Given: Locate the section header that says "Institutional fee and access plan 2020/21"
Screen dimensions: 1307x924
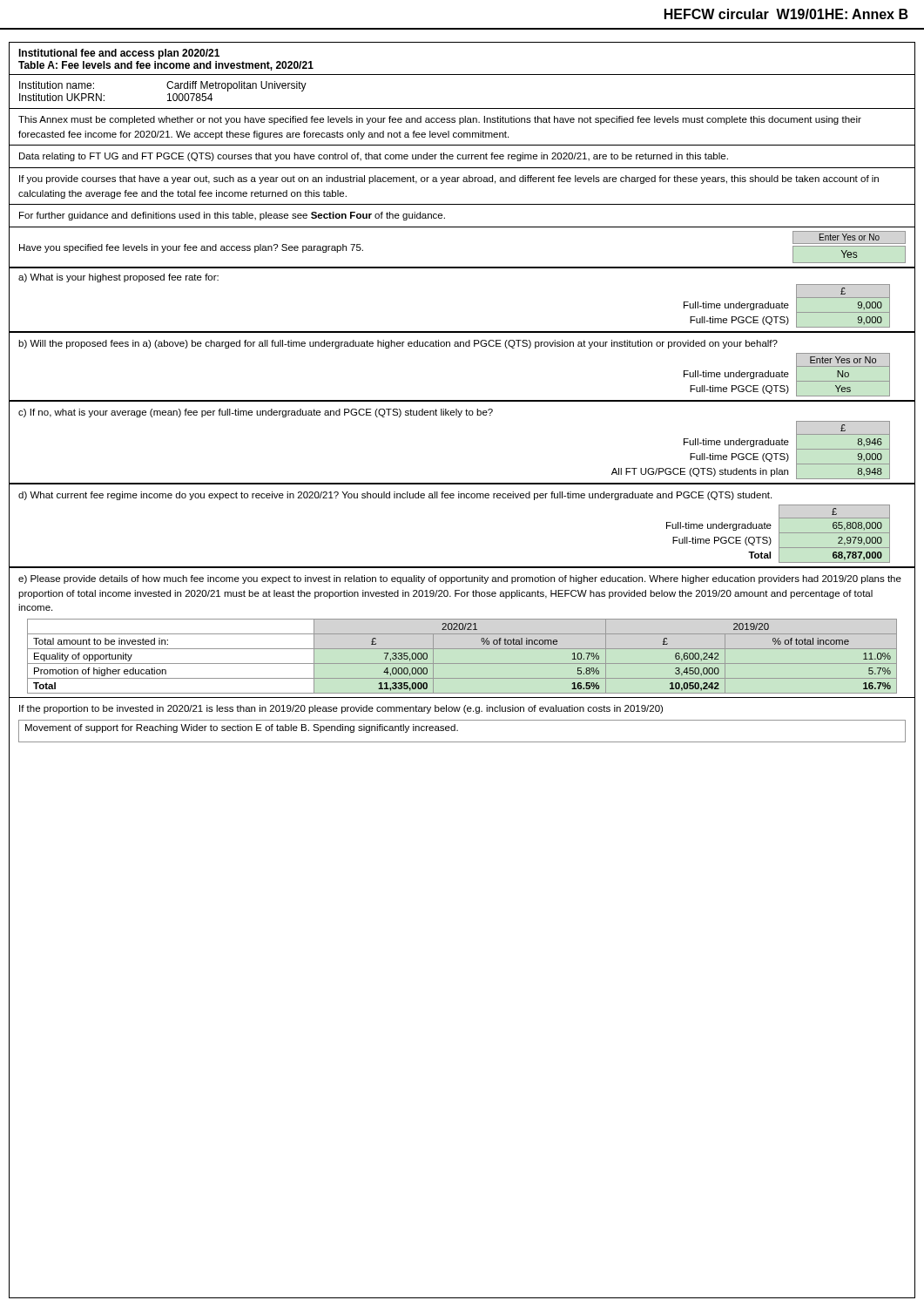Looking at the screenshot, I should (x=166, y=59).
